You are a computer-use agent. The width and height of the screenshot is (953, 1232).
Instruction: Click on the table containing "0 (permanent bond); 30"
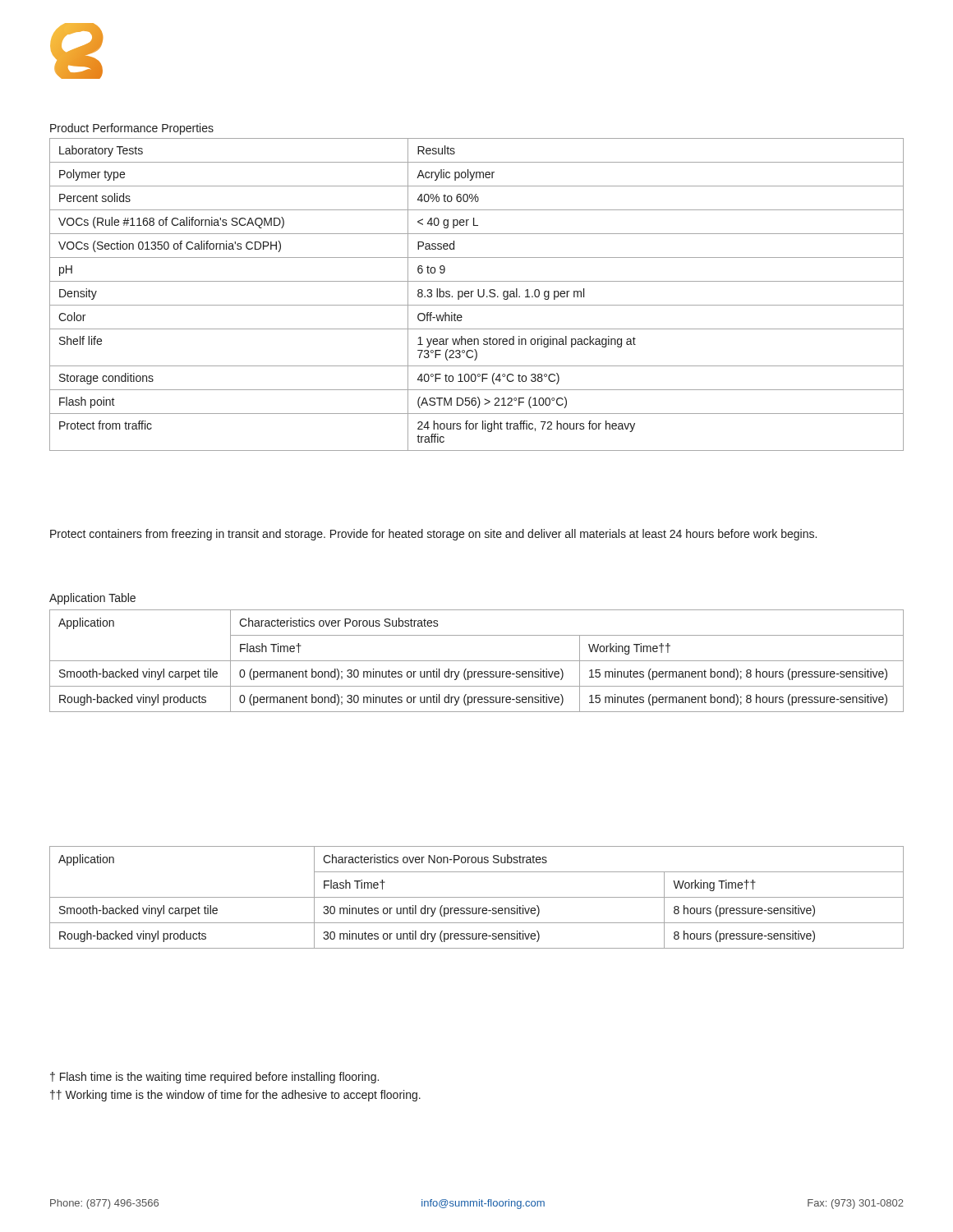click(476, 661)
